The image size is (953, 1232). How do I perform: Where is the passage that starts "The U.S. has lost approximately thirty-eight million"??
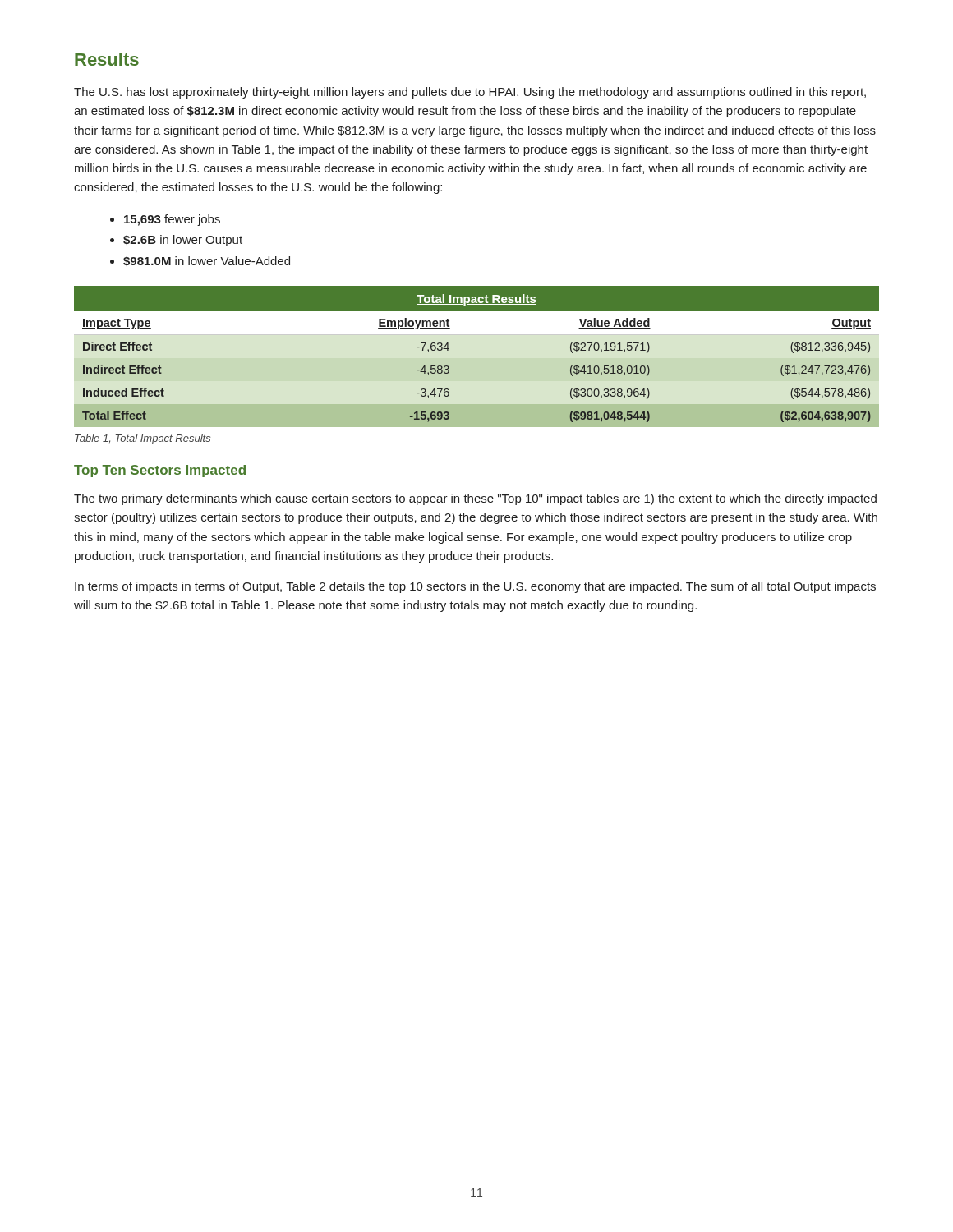tap(475, 139)
